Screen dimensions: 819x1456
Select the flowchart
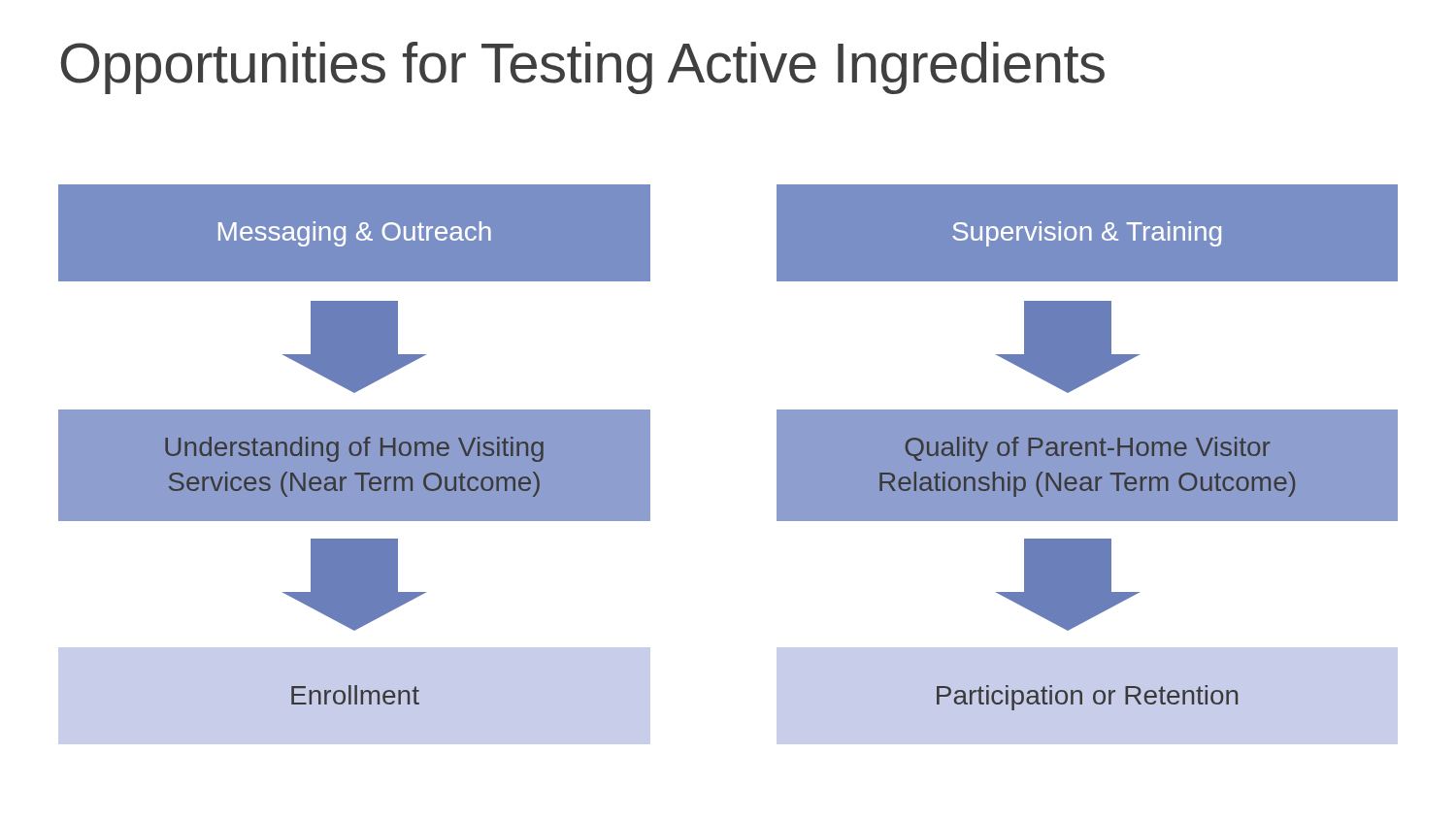click(x=728, y=487)
